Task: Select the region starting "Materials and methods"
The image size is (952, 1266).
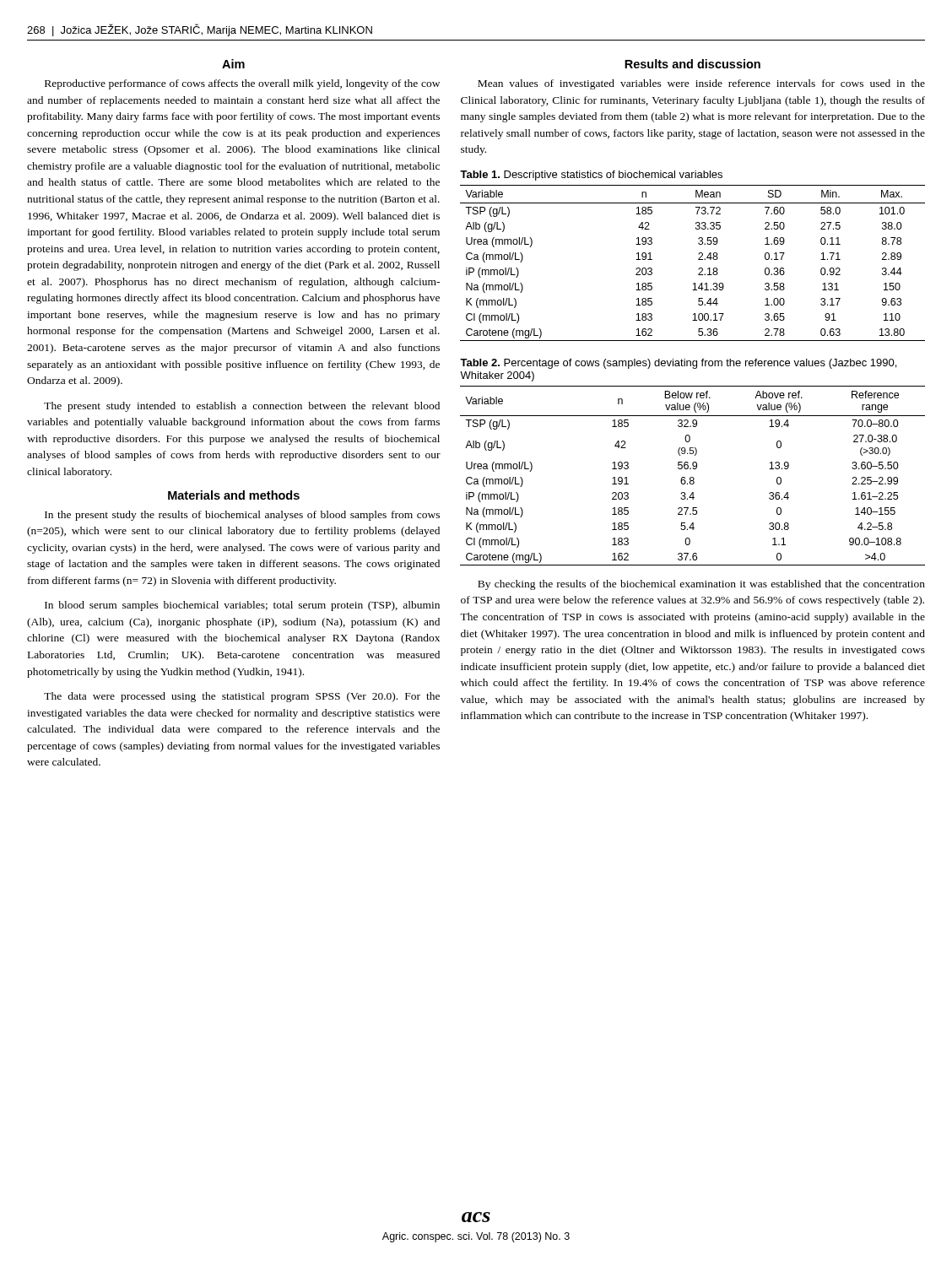Action: 234,495
